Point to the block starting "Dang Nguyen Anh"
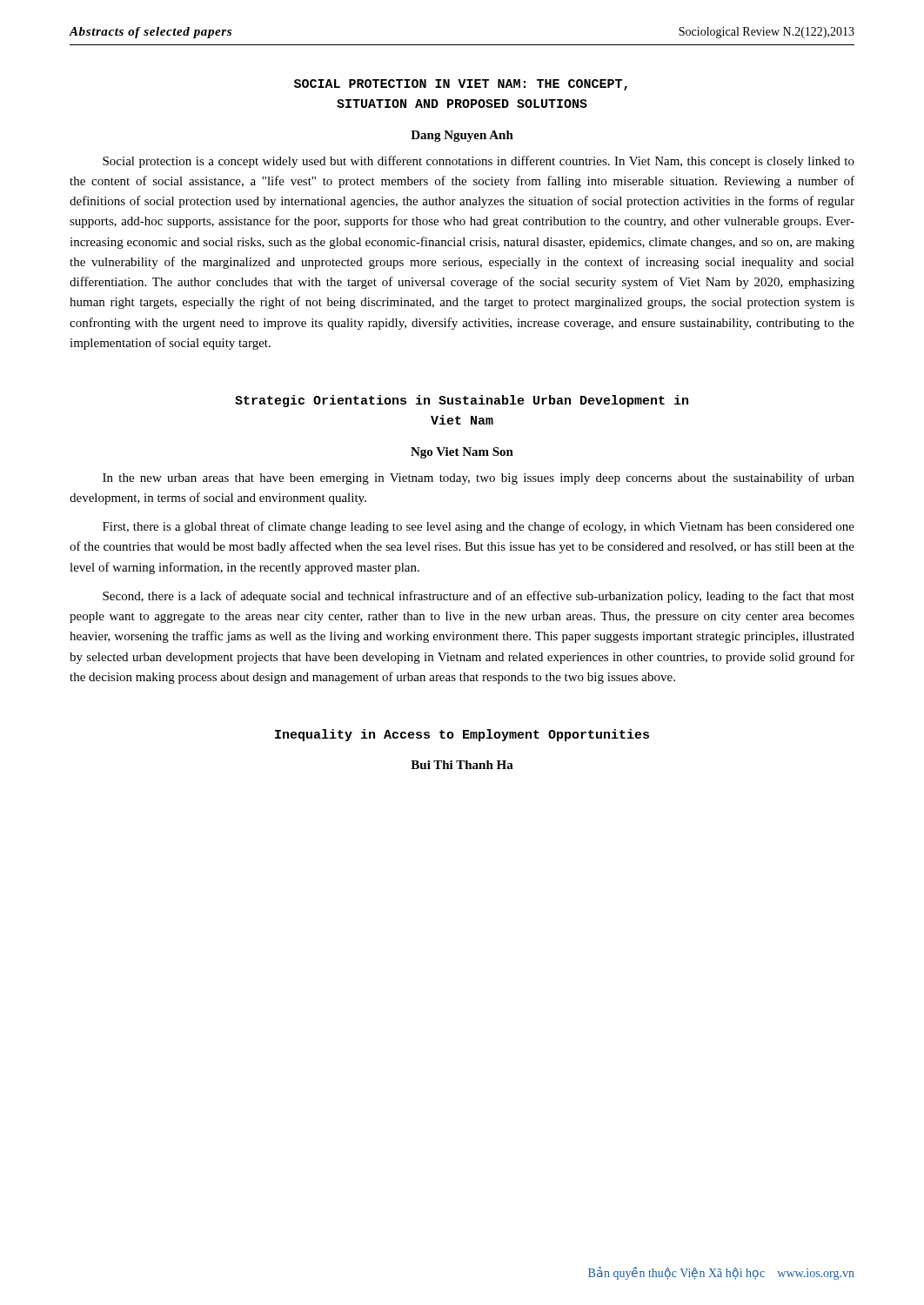Image resolution: width=924 pixels, height=1305 pixels. pos(462,134)
